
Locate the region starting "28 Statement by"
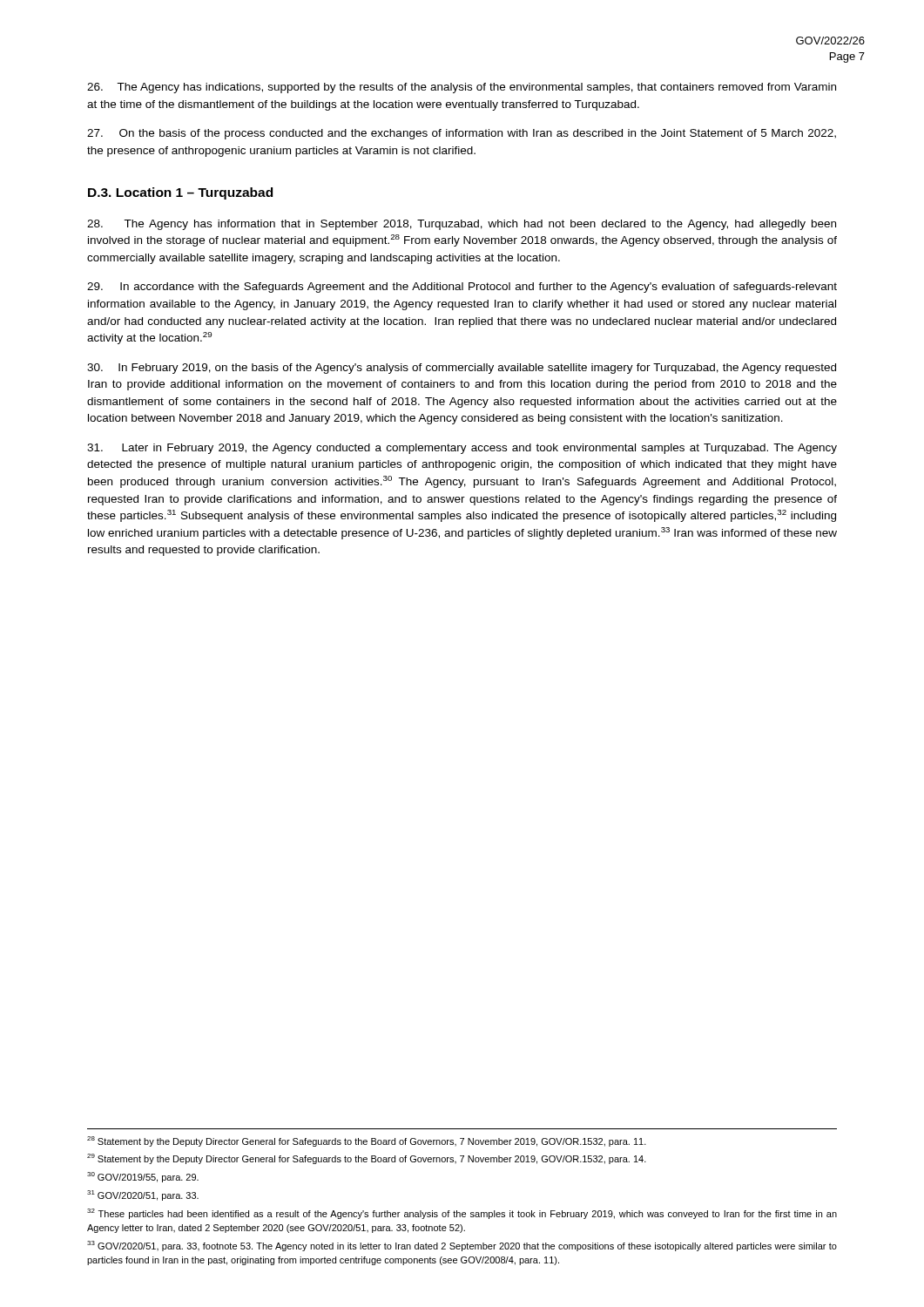point(367,1141)
